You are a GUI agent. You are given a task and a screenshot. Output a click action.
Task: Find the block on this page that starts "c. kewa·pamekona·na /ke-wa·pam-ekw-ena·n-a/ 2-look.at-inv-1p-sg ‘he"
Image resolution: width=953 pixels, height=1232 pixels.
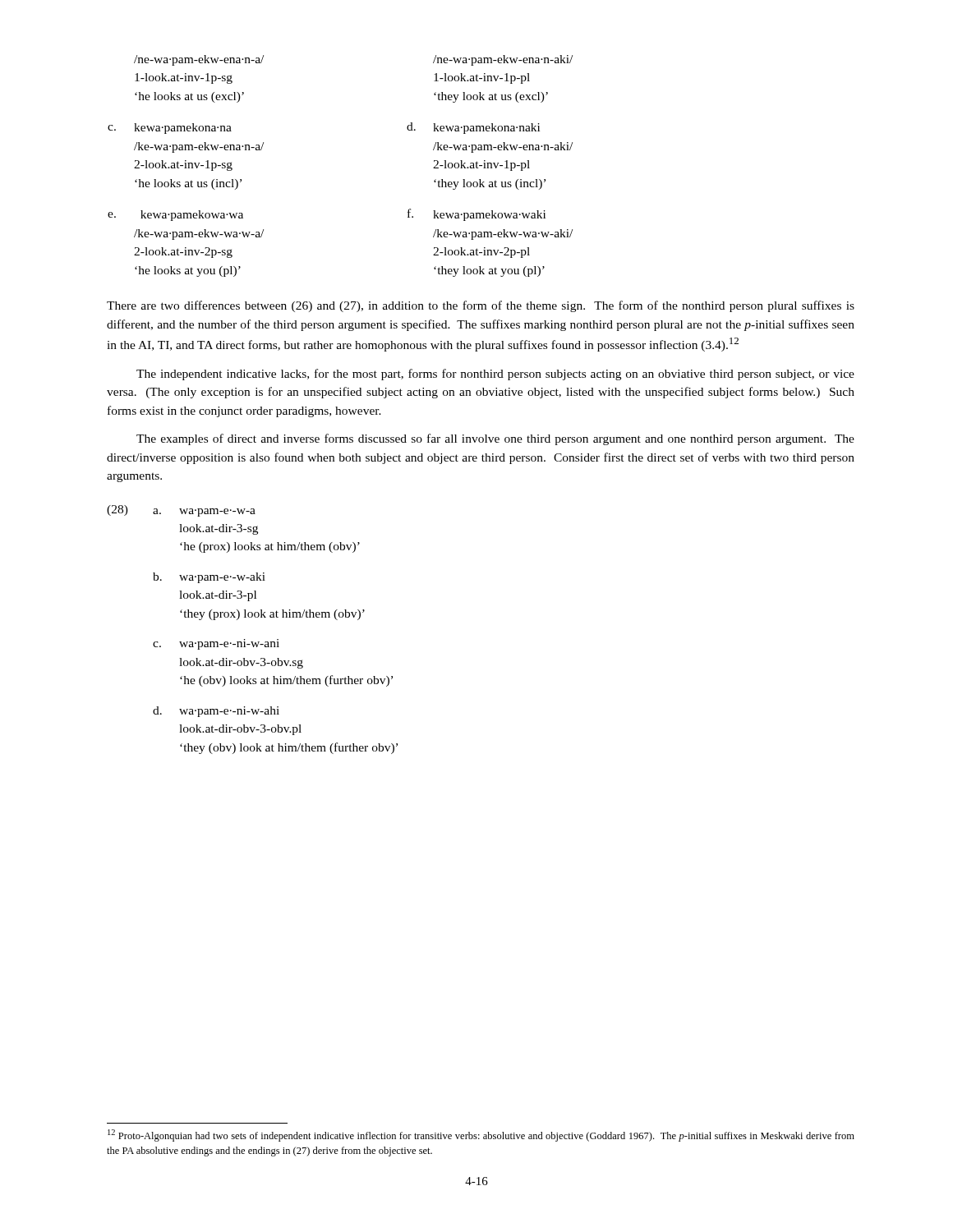tap(481, 156)
